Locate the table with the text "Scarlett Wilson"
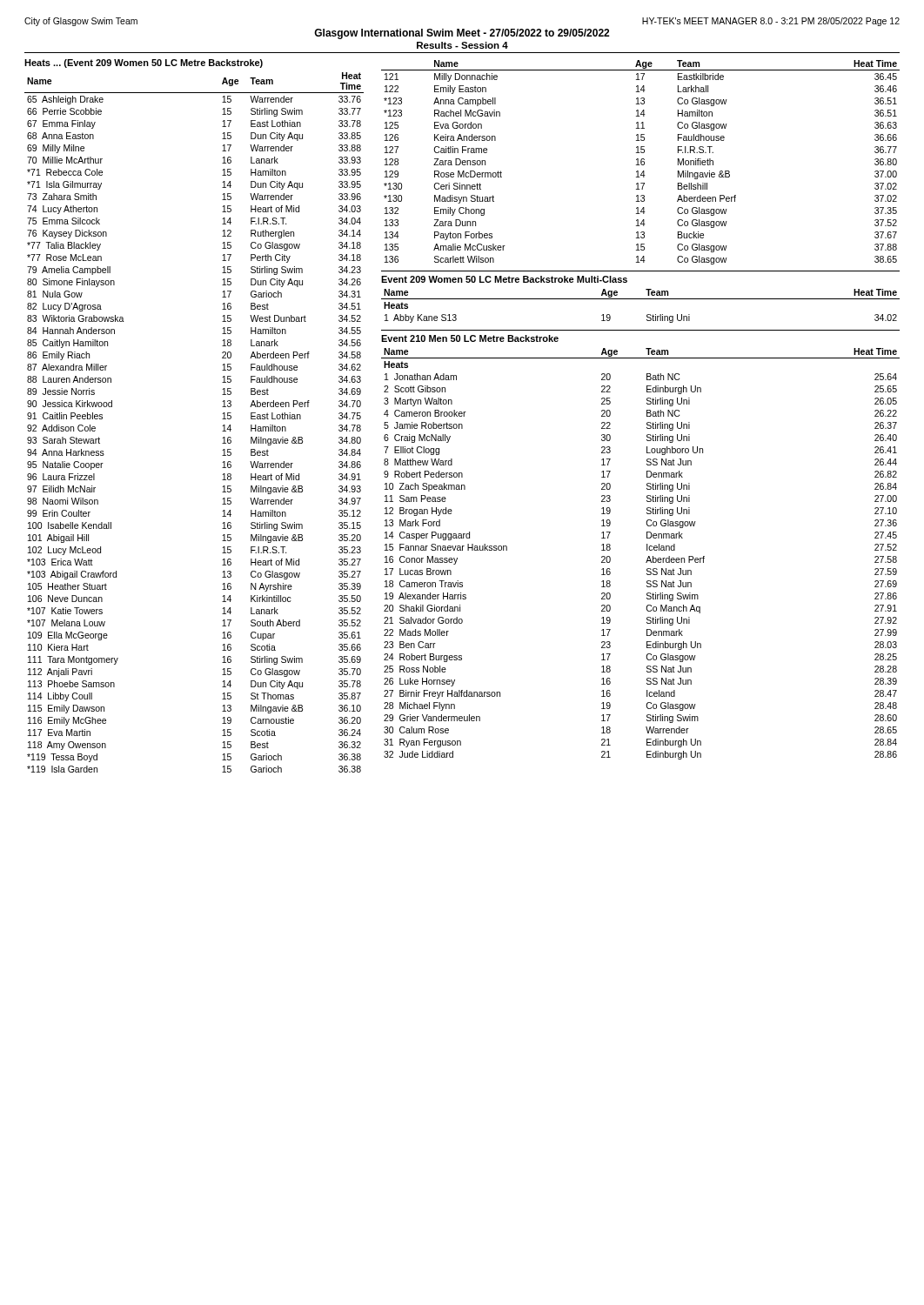The width and height of the screenshot is (924, 1305). coord(640,161)
